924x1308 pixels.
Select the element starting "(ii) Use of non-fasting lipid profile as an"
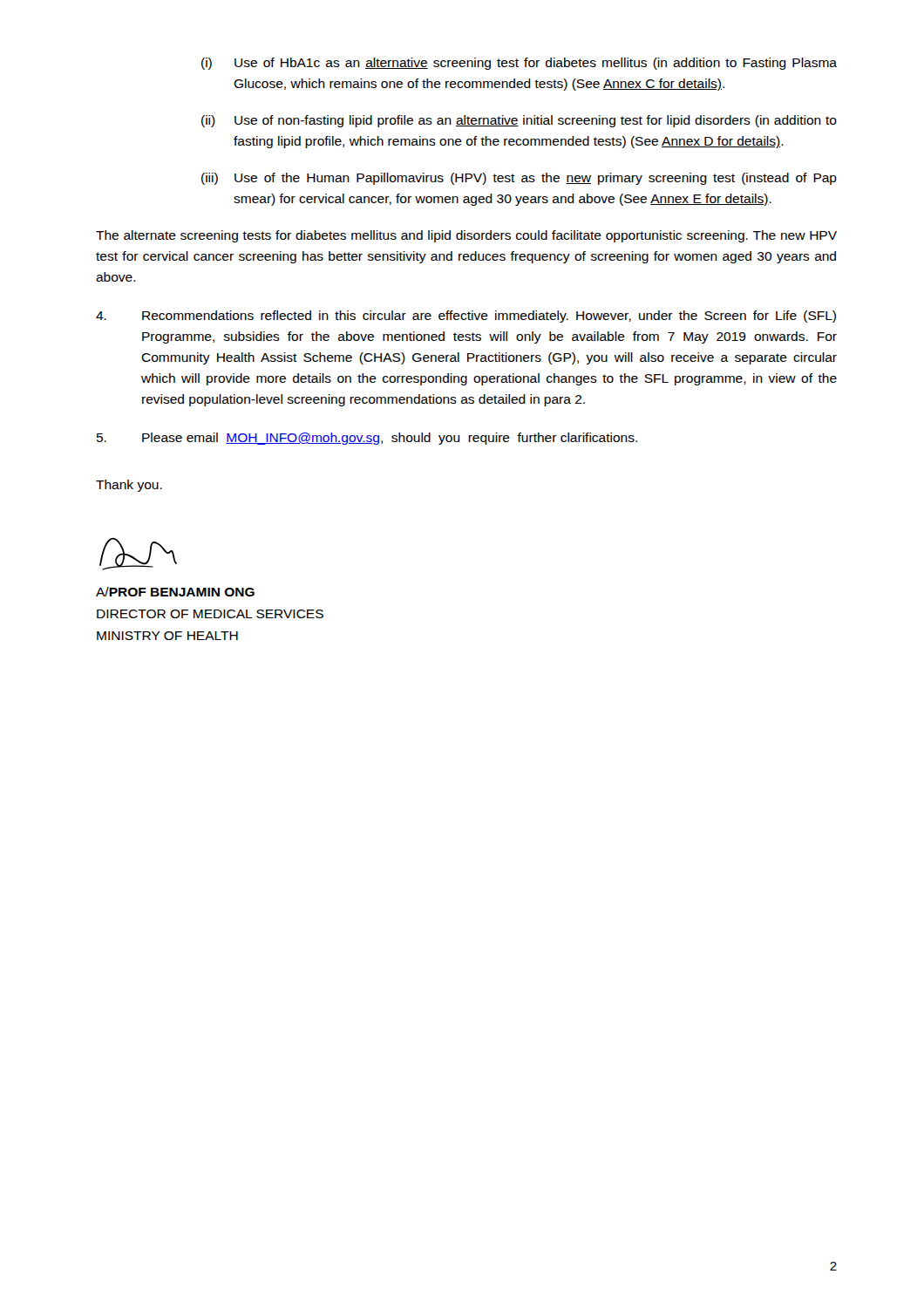[x=519, y=131]
